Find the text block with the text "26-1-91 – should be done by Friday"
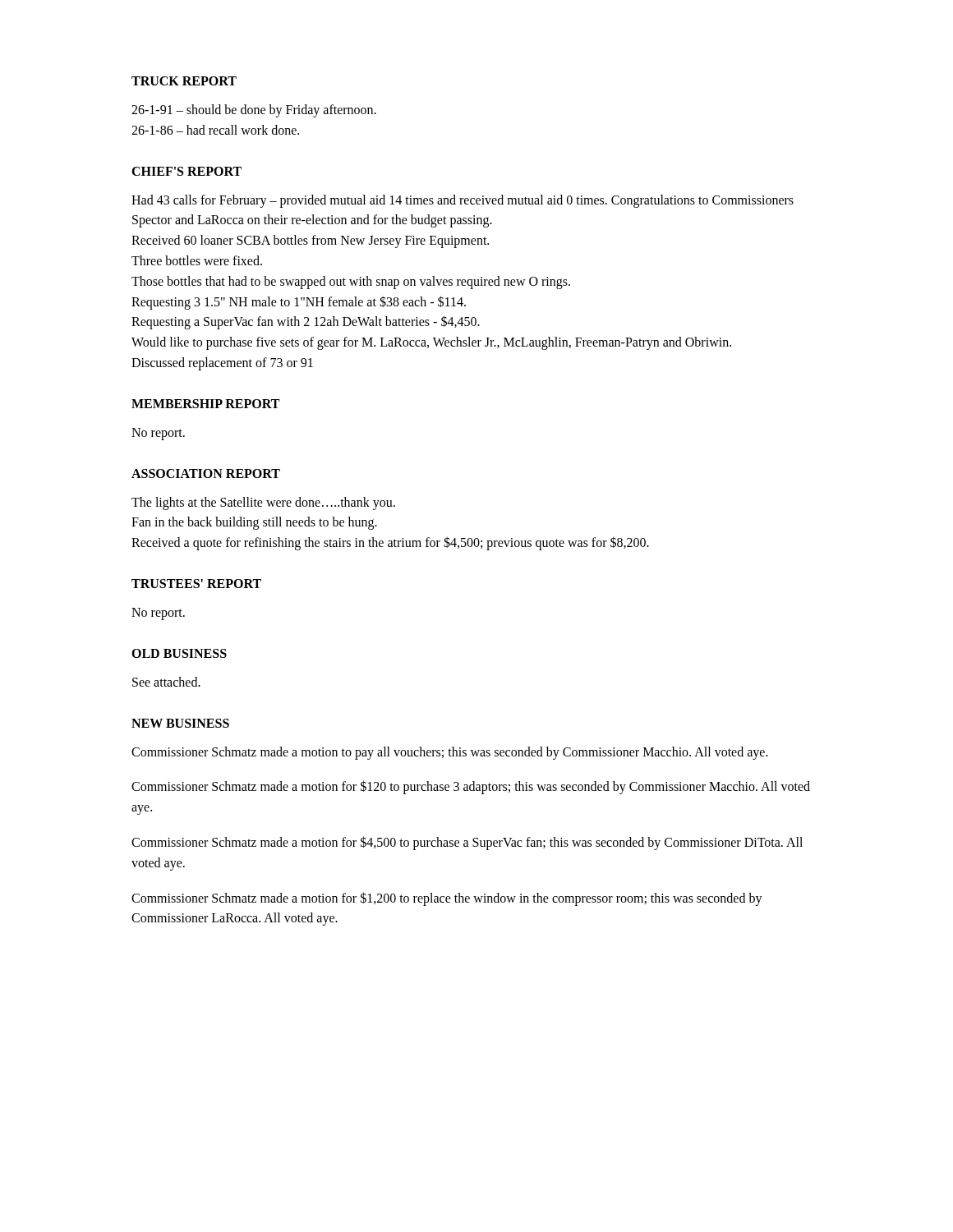953x1232 pixels. pos(254,120)
